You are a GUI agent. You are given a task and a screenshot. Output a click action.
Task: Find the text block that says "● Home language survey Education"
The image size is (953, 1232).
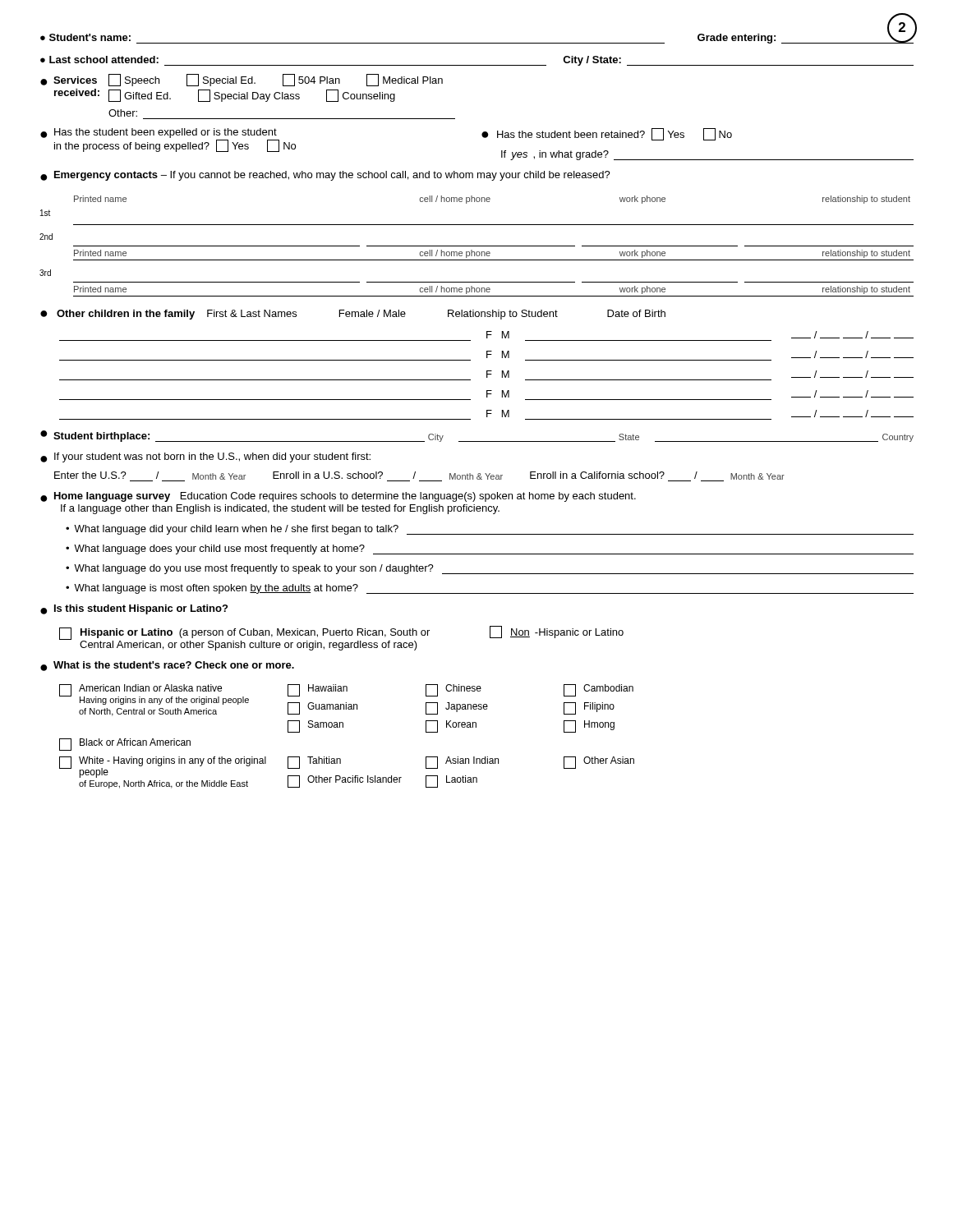click(338, 501)
